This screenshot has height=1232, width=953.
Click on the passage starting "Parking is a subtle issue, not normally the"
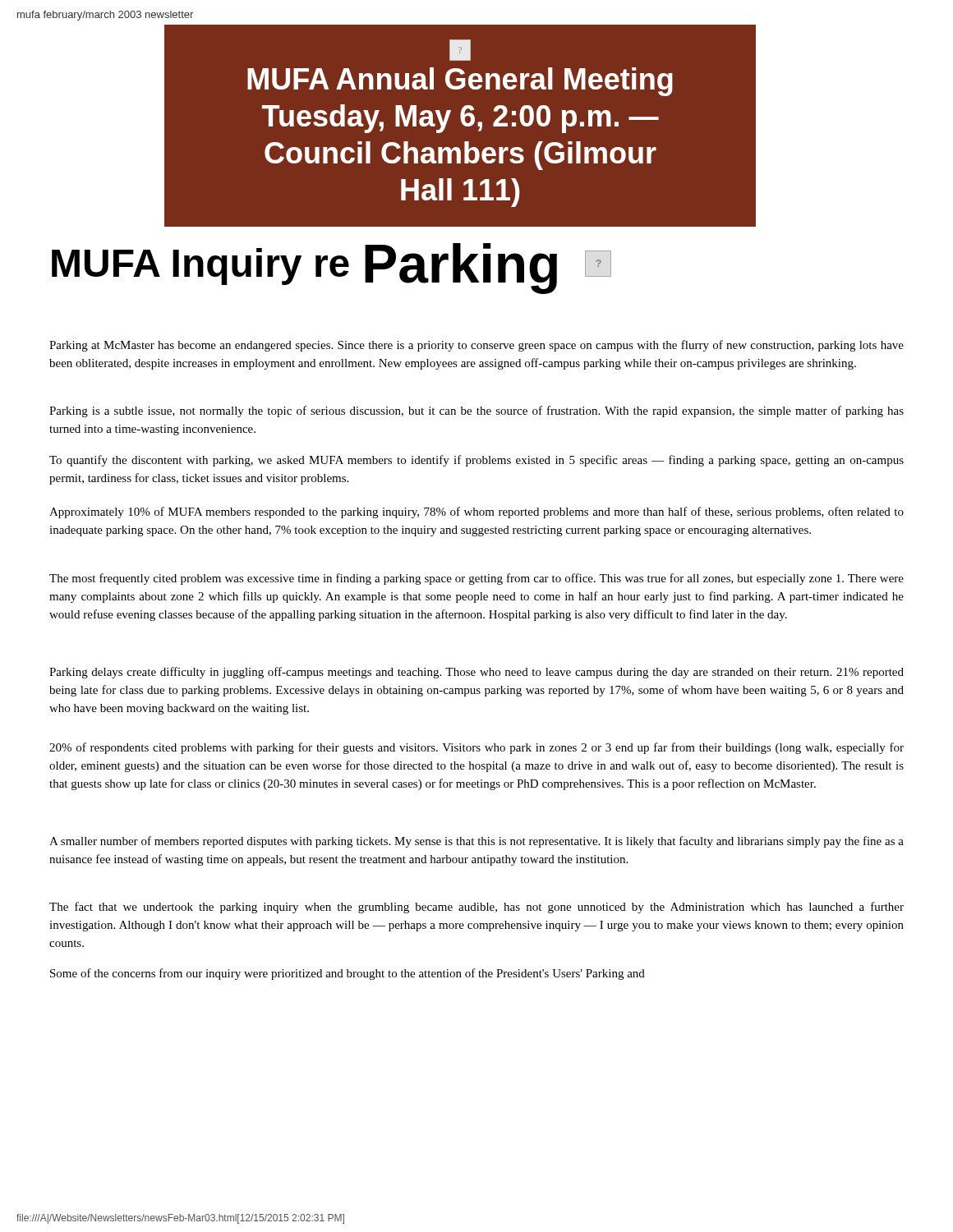476,420
